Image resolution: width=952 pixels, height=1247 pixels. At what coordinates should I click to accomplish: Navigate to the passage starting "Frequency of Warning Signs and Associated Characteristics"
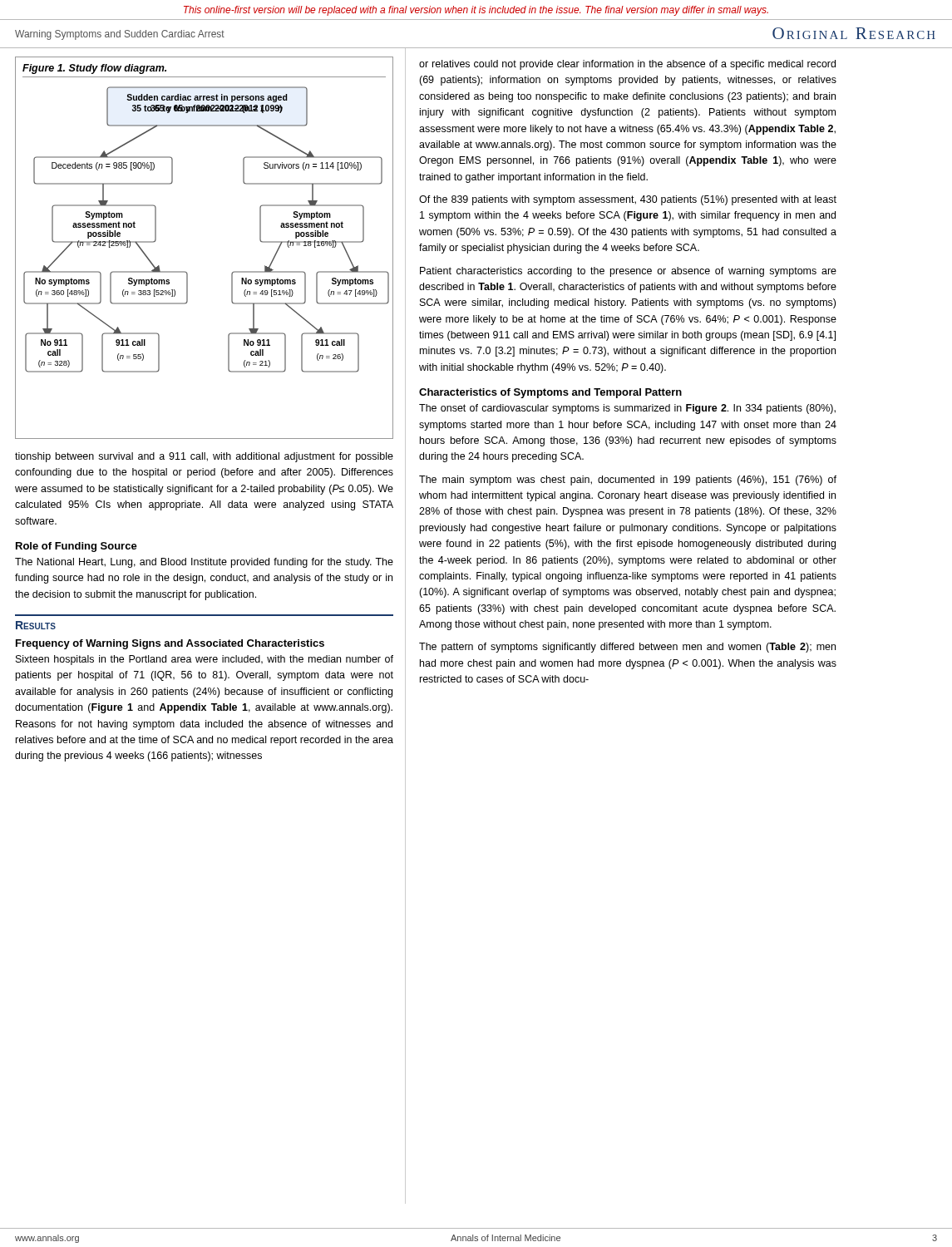pyautogui.click(x=170, y=643)
